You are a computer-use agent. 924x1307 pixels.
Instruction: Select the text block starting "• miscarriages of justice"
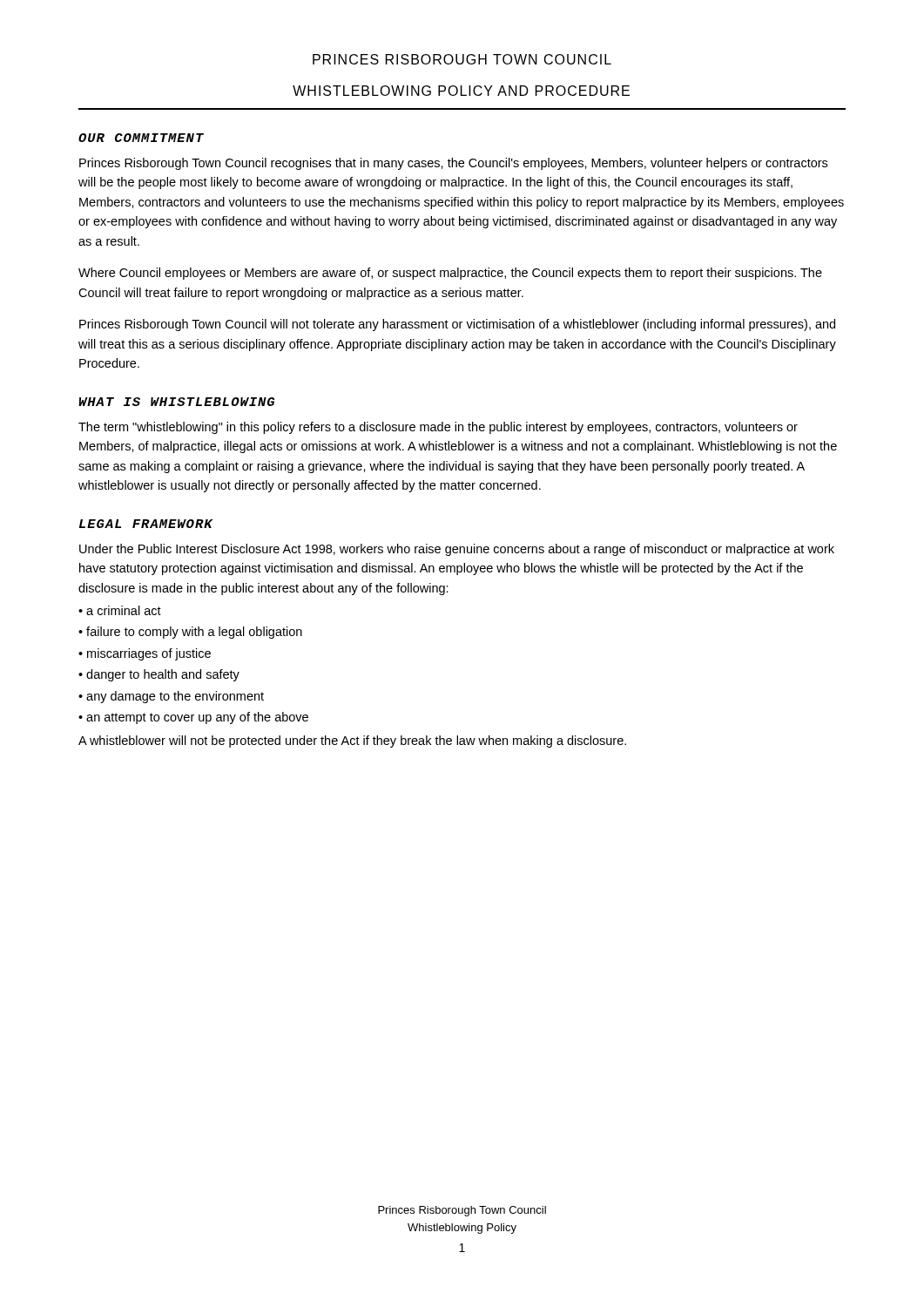pyautogui.click(x=145, y=653)
